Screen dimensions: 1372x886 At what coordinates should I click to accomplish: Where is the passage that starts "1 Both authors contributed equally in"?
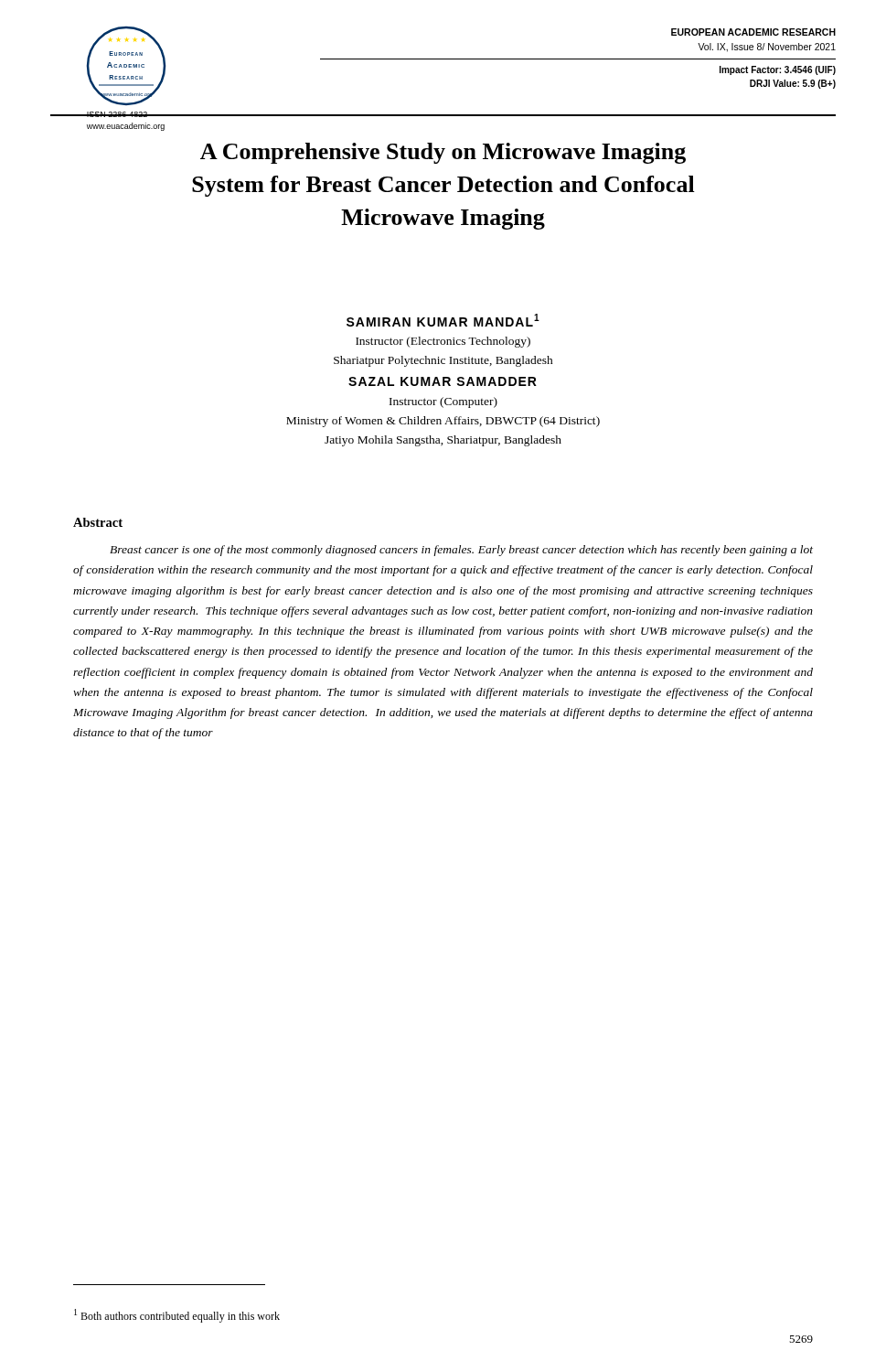[176, 1315]
